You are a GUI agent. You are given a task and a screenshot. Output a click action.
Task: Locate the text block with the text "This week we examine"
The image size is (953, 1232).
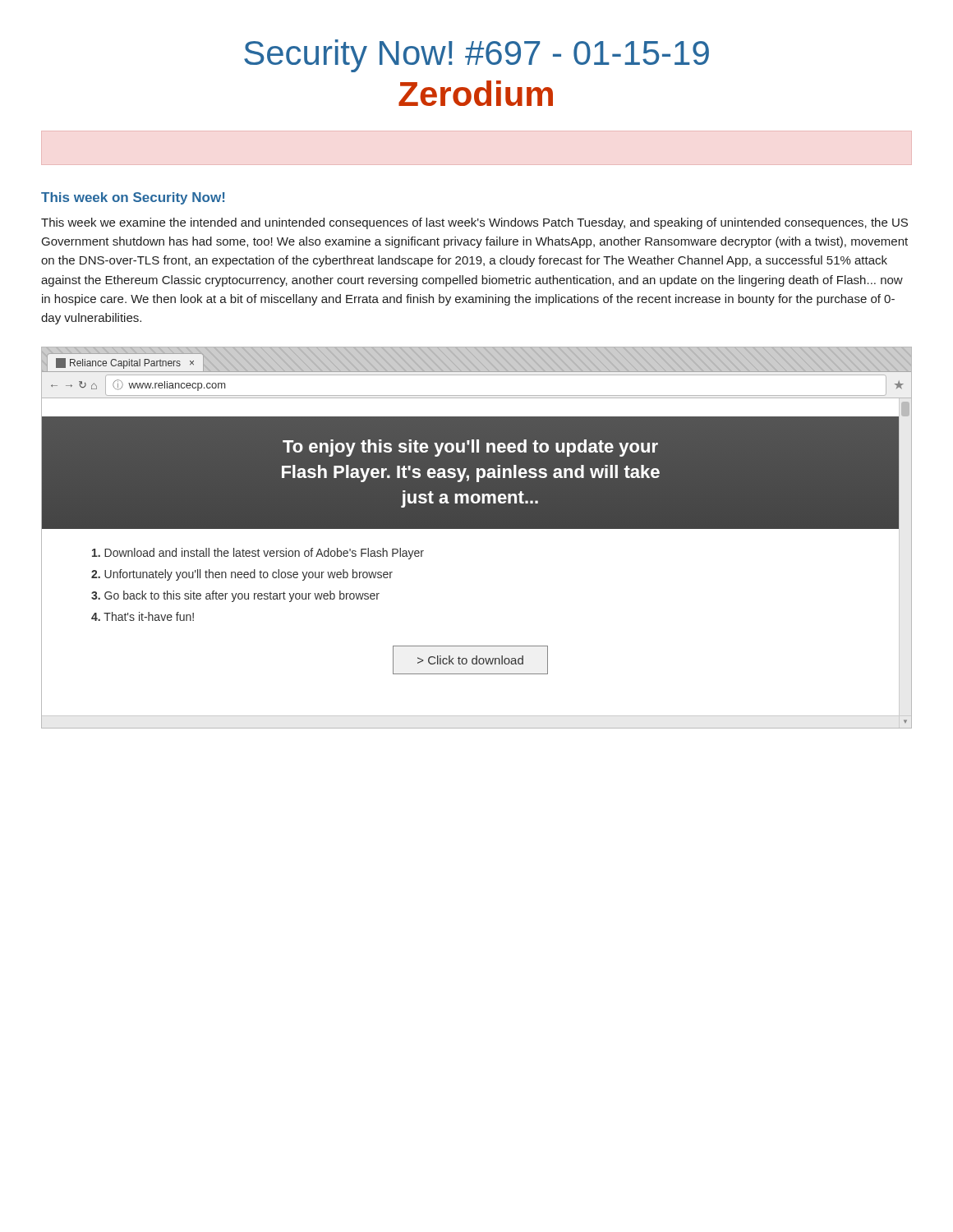click(x=475, y=270)
